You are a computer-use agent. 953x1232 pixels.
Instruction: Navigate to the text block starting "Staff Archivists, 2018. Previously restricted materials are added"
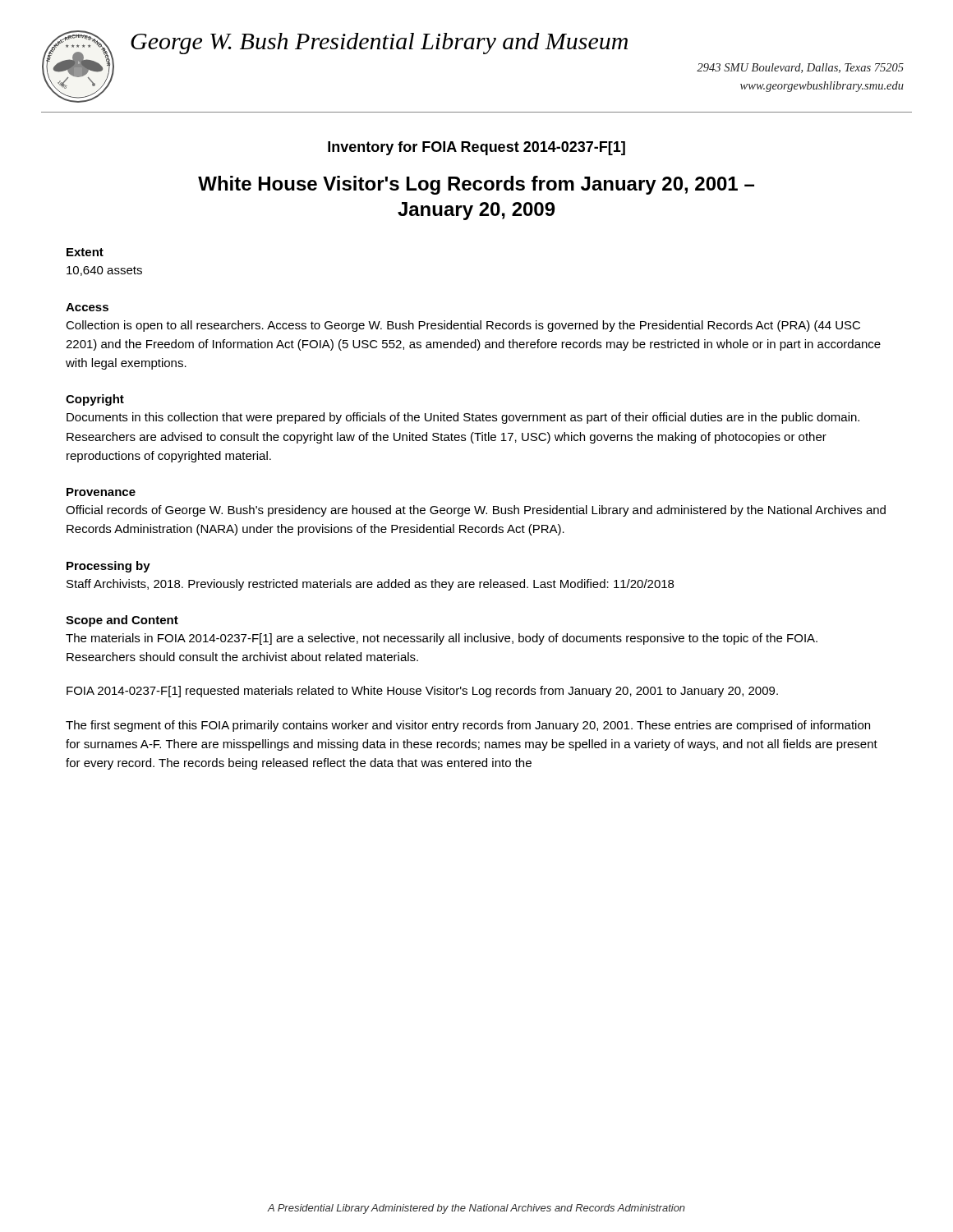pyautogui.click(x=476, y=583)
